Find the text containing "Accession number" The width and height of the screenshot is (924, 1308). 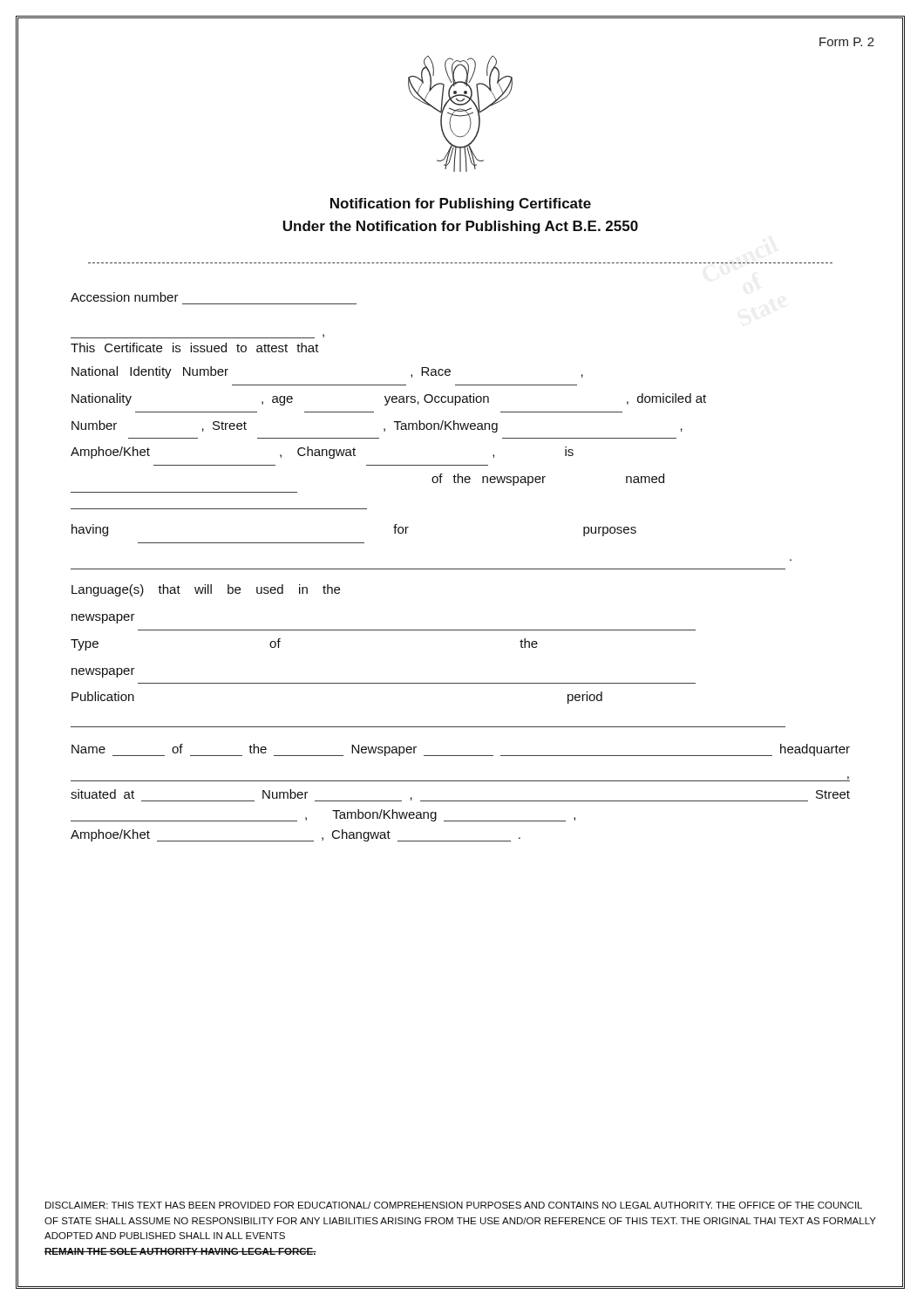[x=213, y=297]
